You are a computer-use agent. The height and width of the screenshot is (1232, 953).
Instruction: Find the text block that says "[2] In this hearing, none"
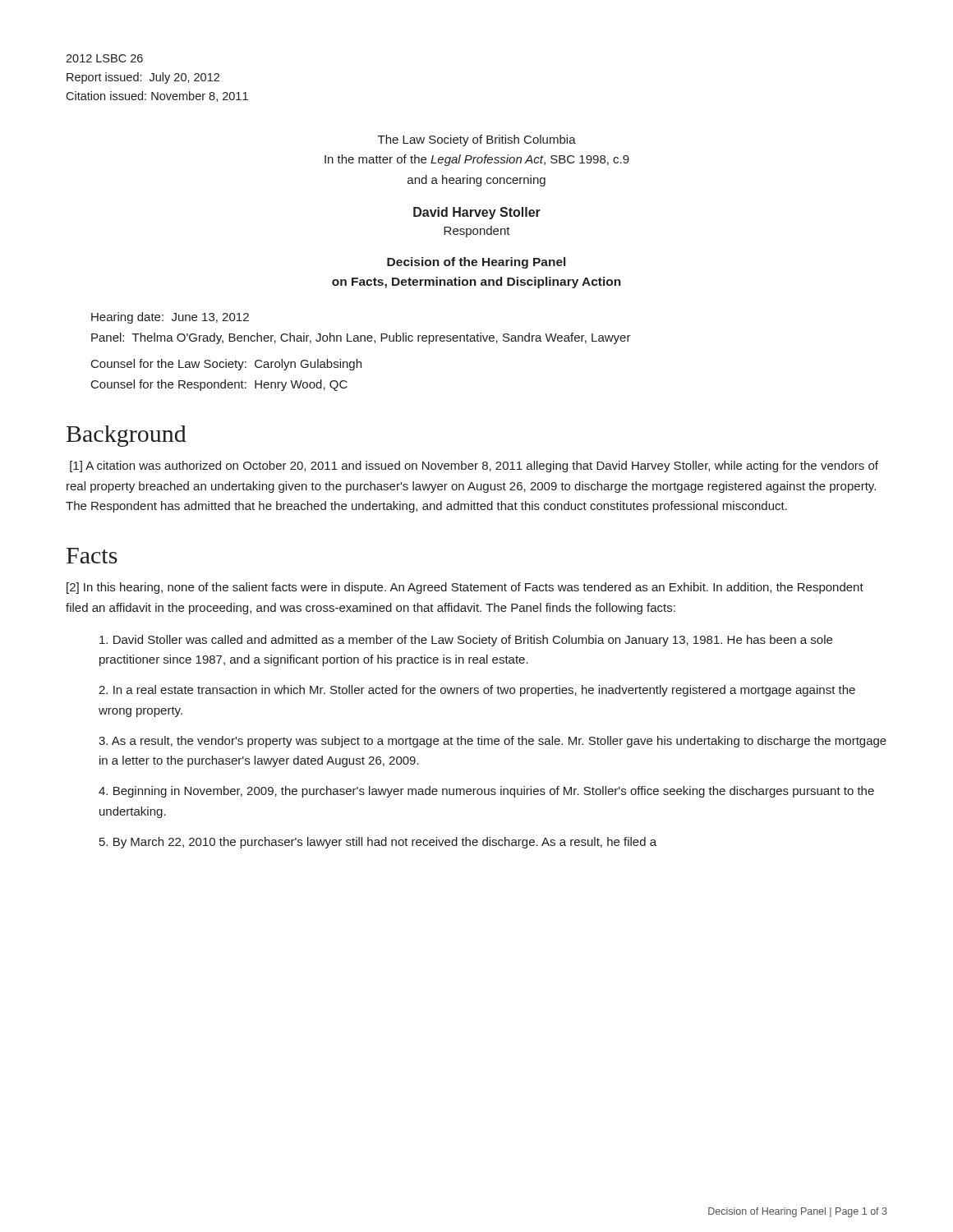point(464,597)
